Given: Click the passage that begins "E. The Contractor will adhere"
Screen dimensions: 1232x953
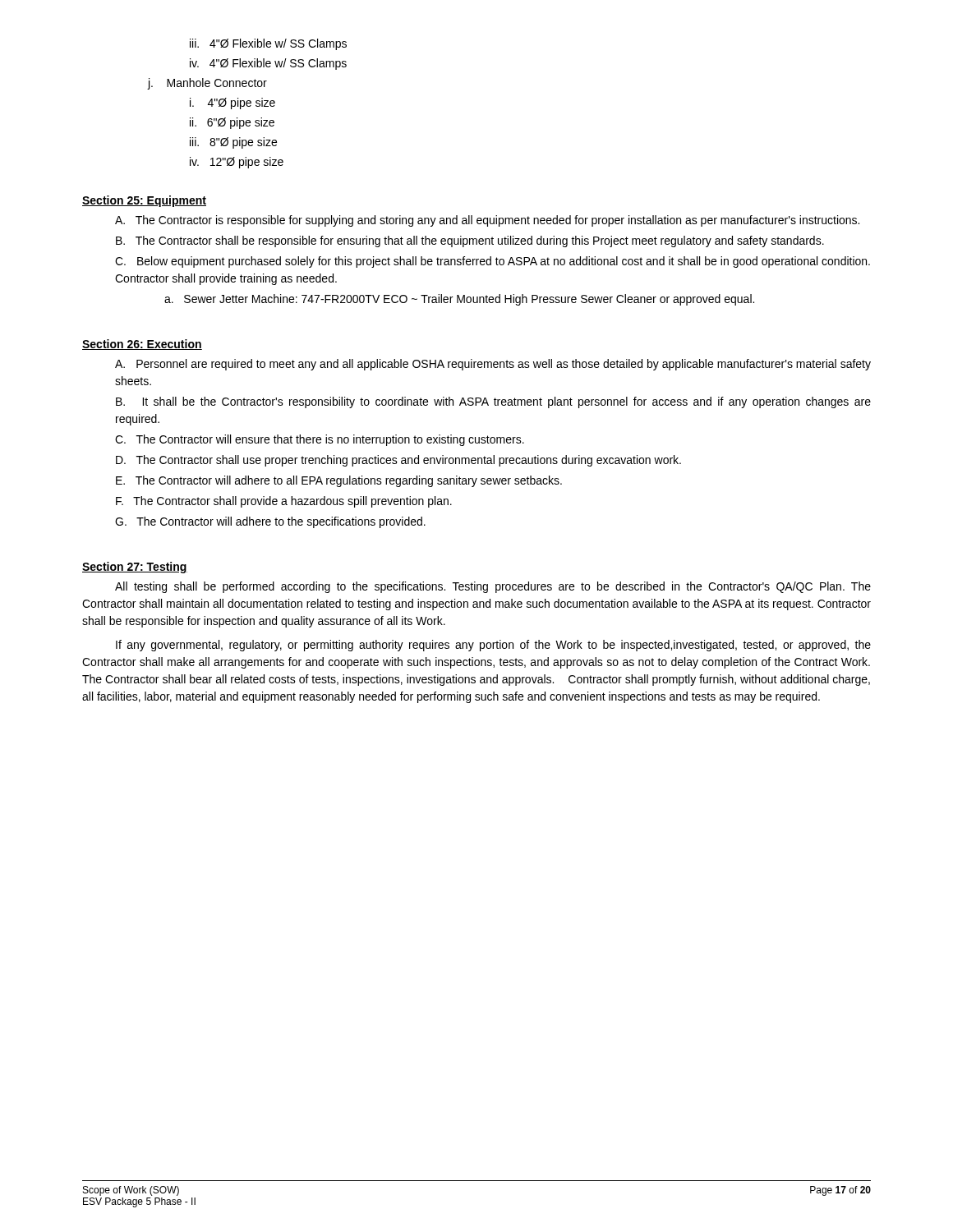Looking at the screenshot, I should 339,480.
